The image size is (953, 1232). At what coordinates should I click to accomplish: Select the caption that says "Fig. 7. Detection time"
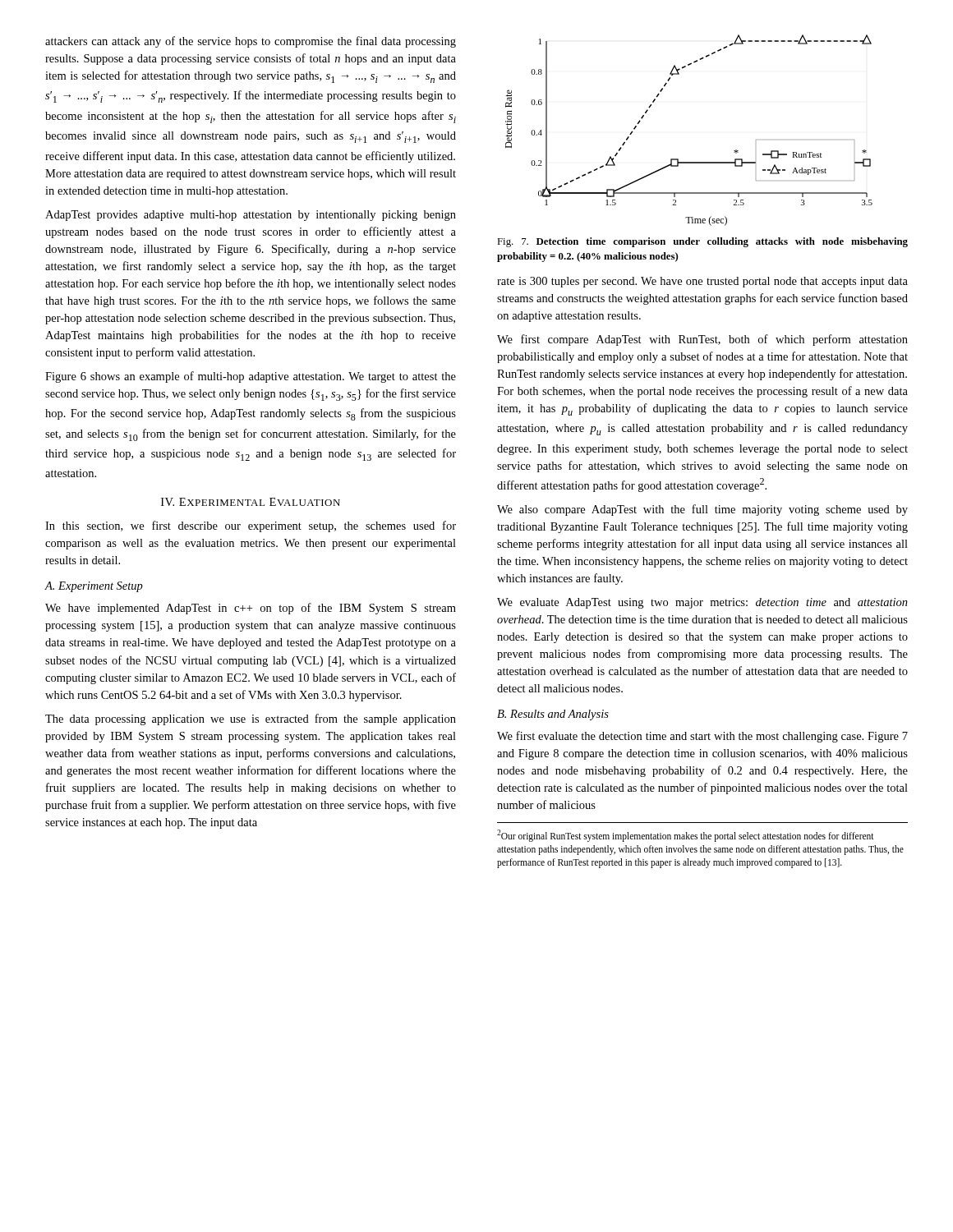click(x=702, y=250)
